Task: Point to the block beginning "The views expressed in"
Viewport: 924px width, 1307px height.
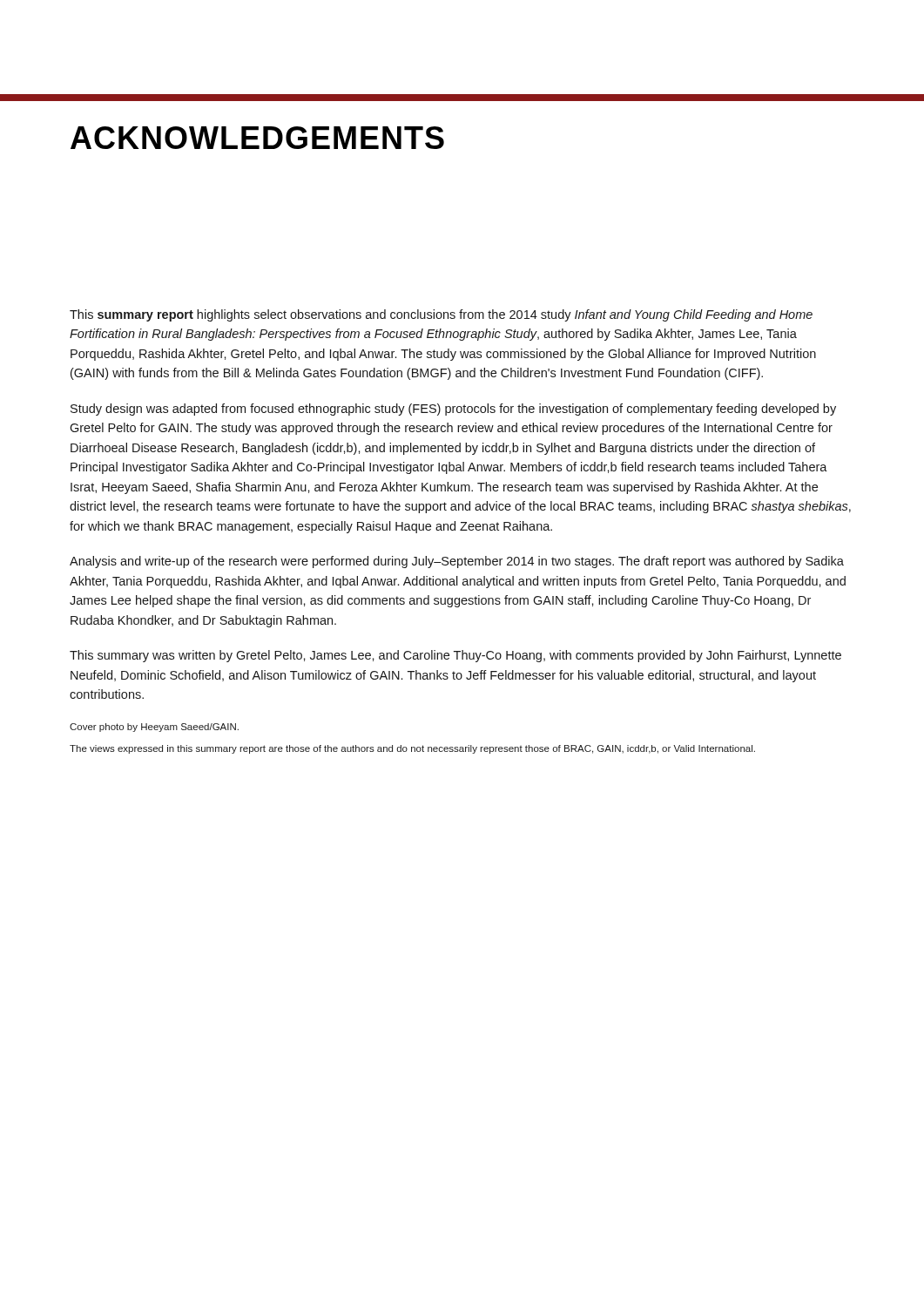Action: [413, 749]
